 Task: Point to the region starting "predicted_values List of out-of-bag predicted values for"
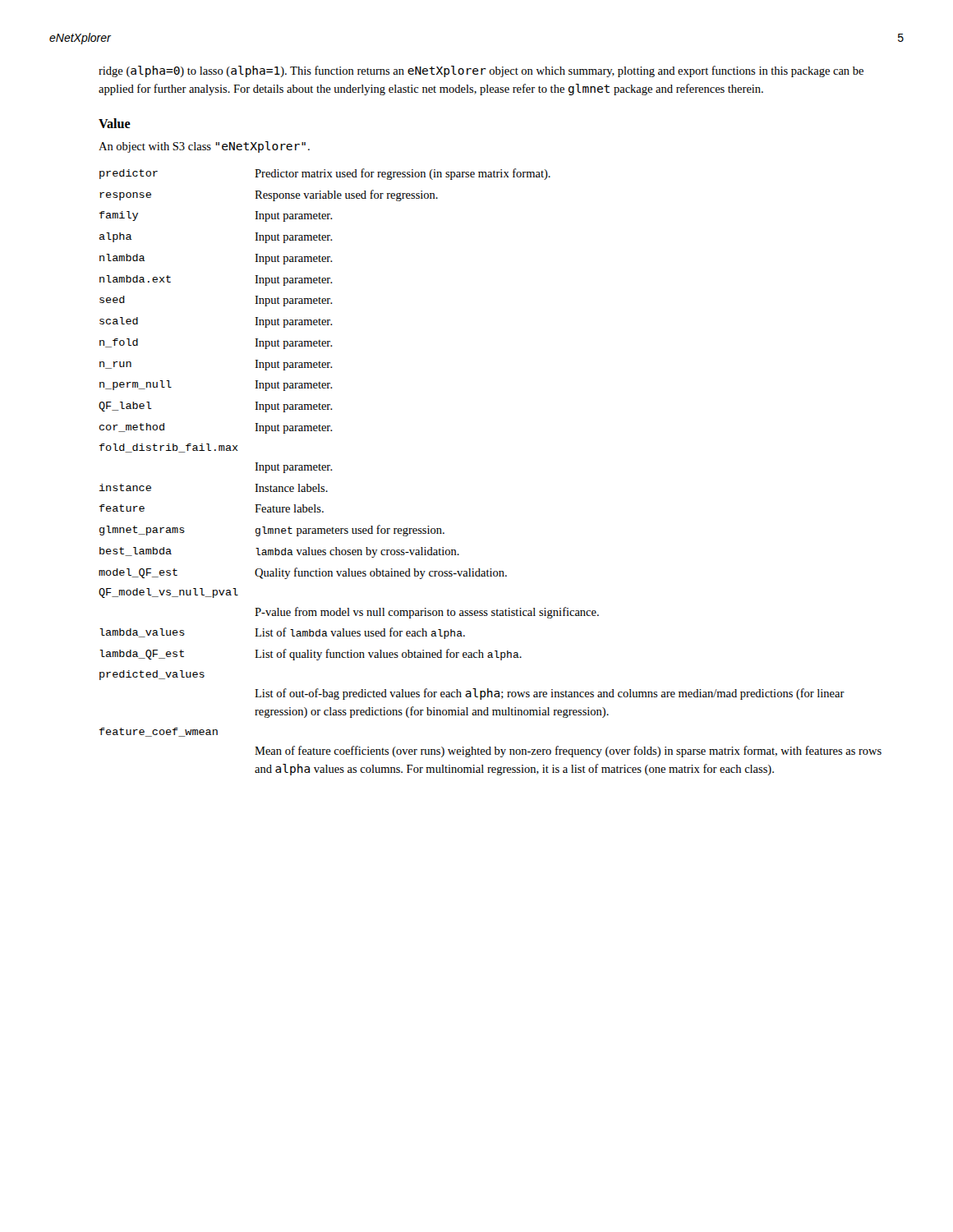(x=493, y=694)
